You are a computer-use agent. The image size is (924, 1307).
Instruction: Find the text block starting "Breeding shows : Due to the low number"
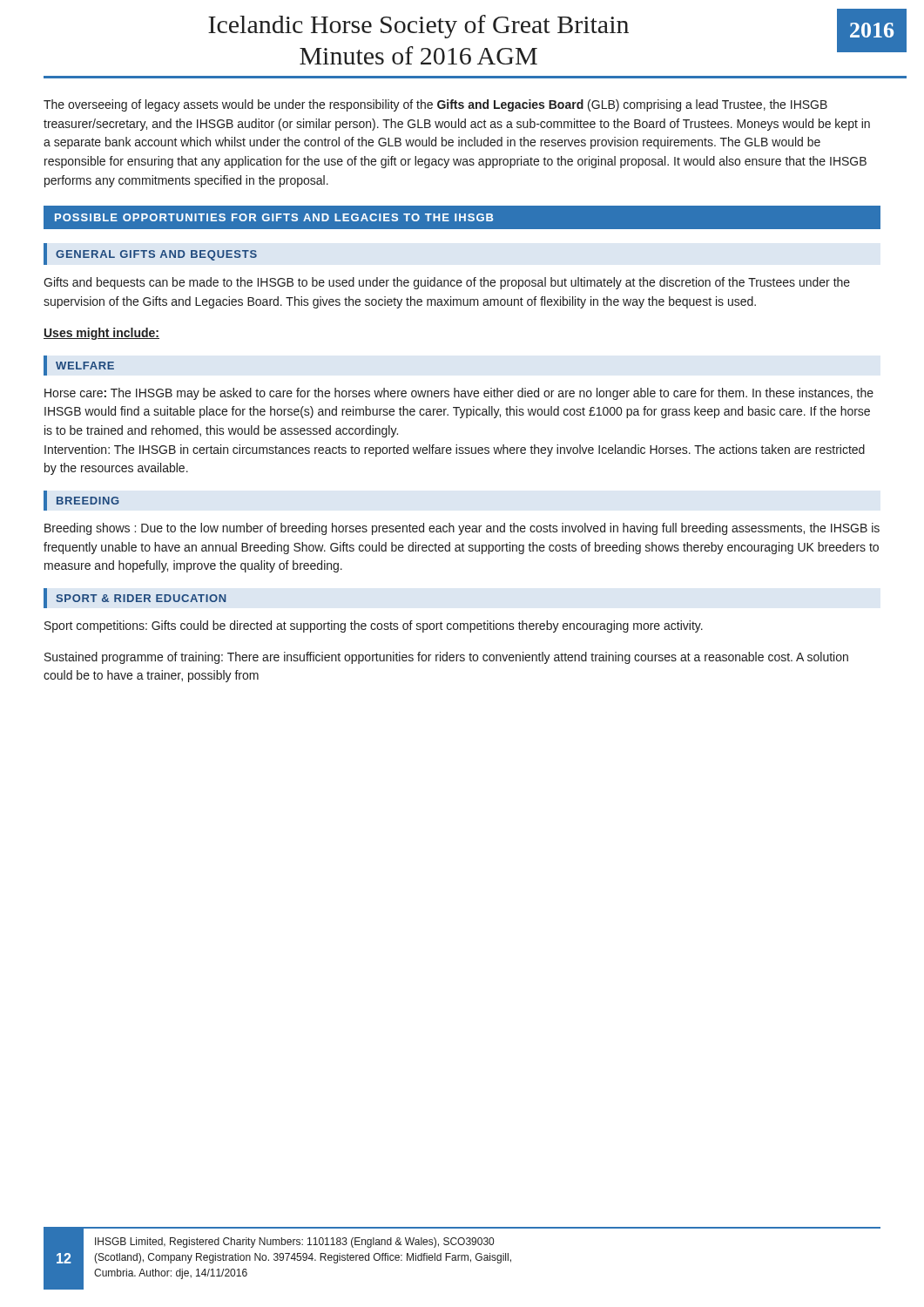point(462,548)
